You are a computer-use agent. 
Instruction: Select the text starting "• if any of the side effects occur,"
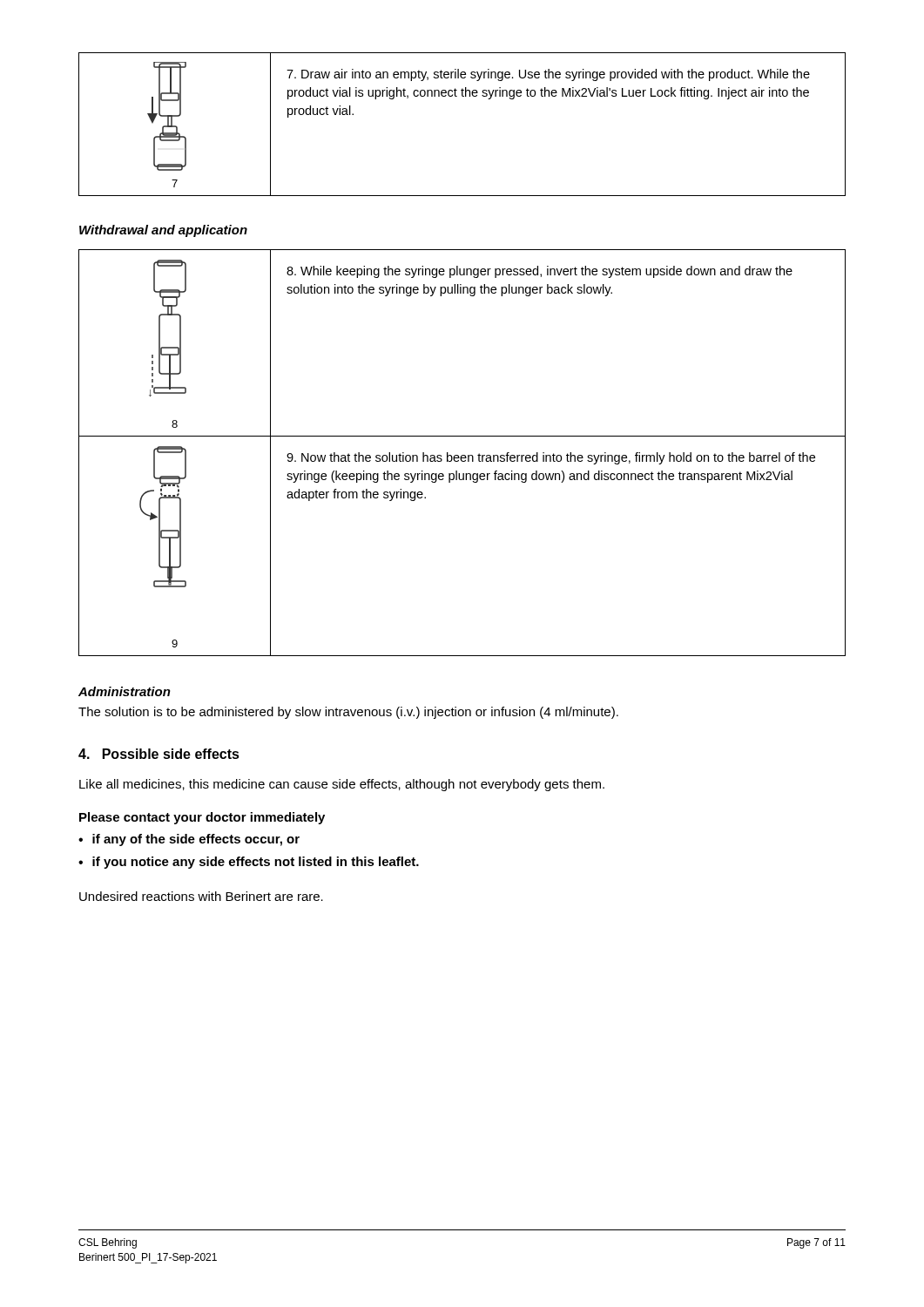[x=189, y=840]
